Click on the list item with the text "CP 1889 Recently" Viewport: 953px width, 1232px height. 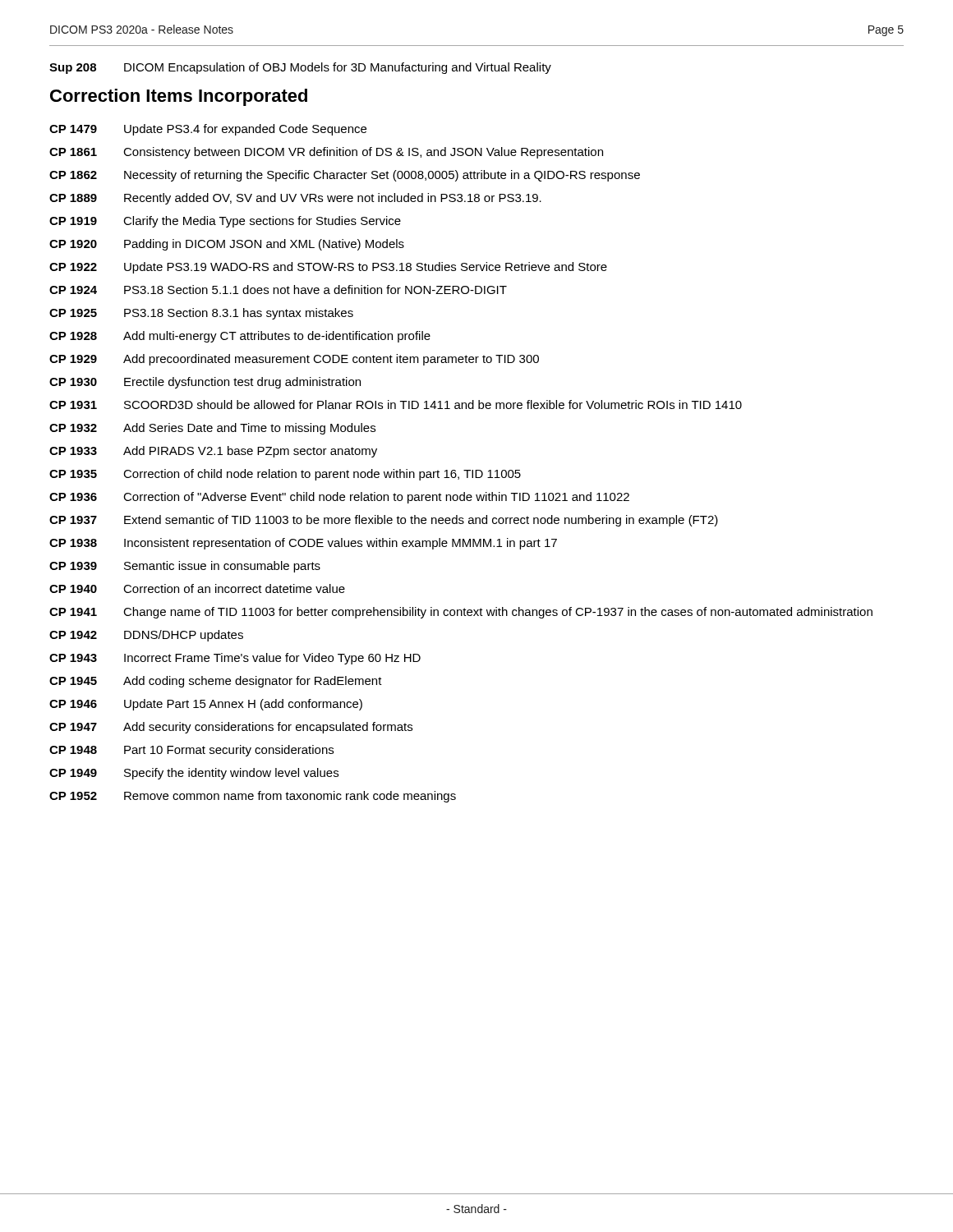[x=476, y=198]
